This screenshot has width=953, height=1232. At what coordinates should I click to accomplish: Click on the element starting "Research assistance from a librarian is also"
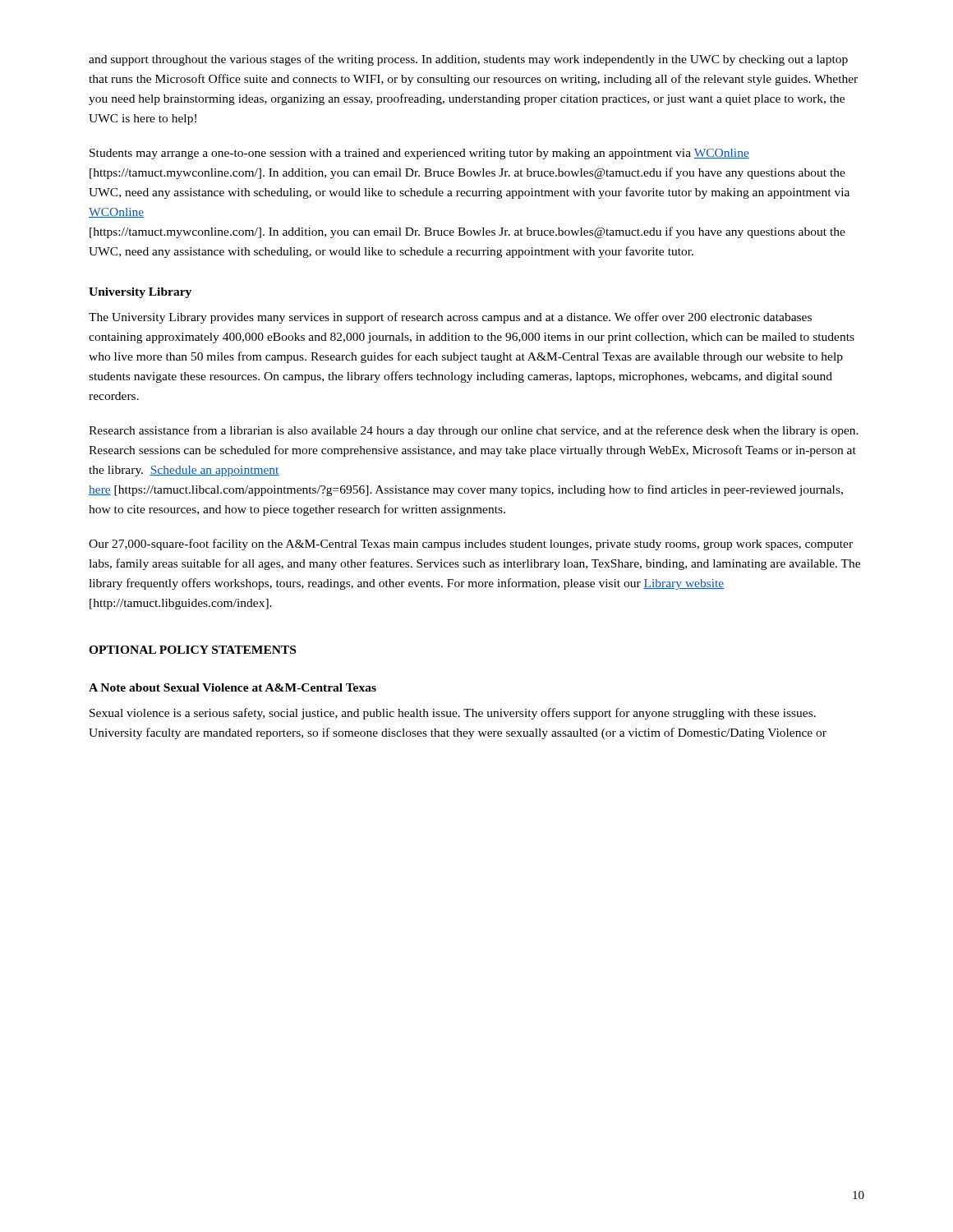click(474, 431)
